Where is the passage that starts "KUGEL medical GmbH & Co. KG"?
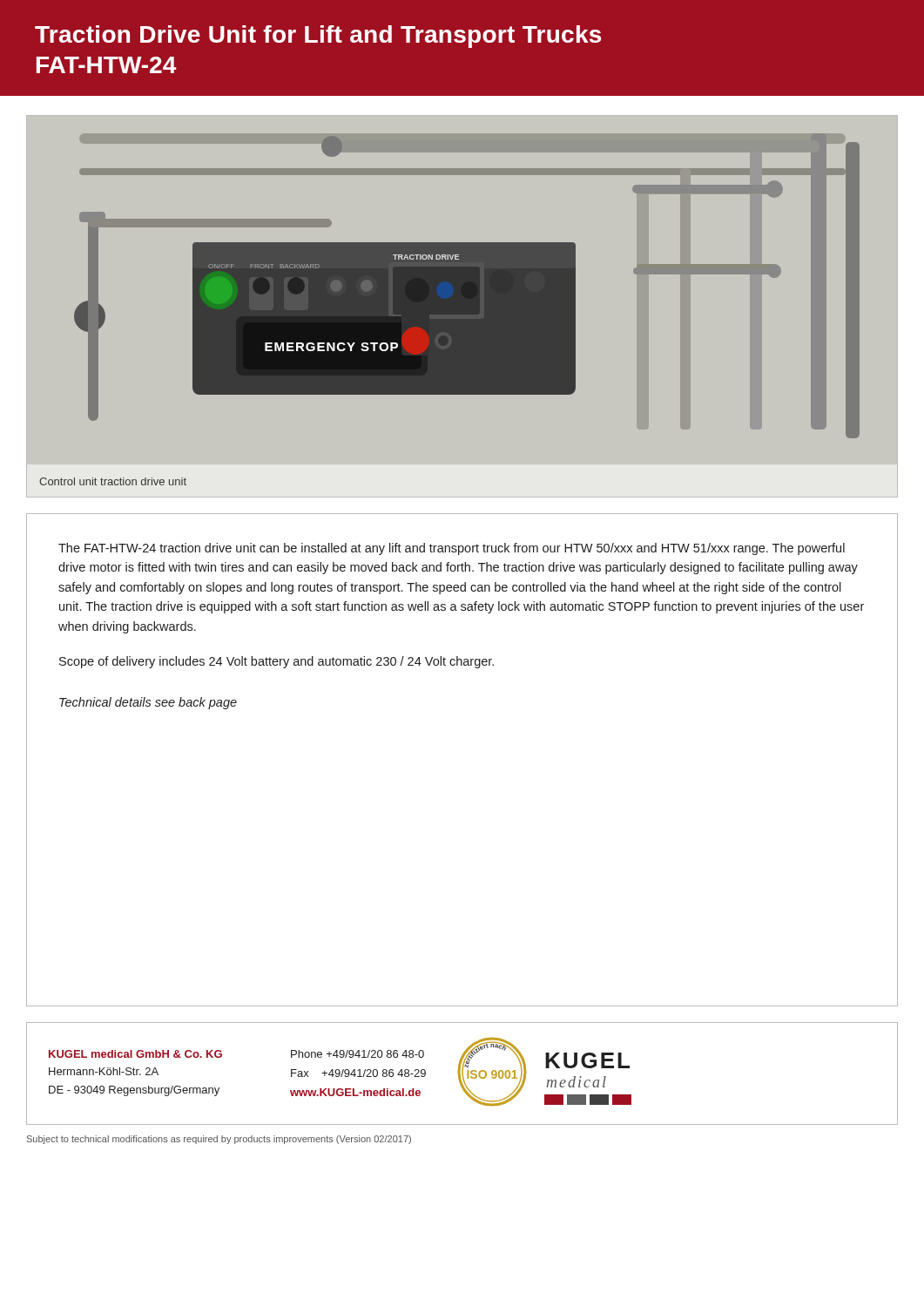Screen dimensions: 1307x924 [x=148, y=1074]
